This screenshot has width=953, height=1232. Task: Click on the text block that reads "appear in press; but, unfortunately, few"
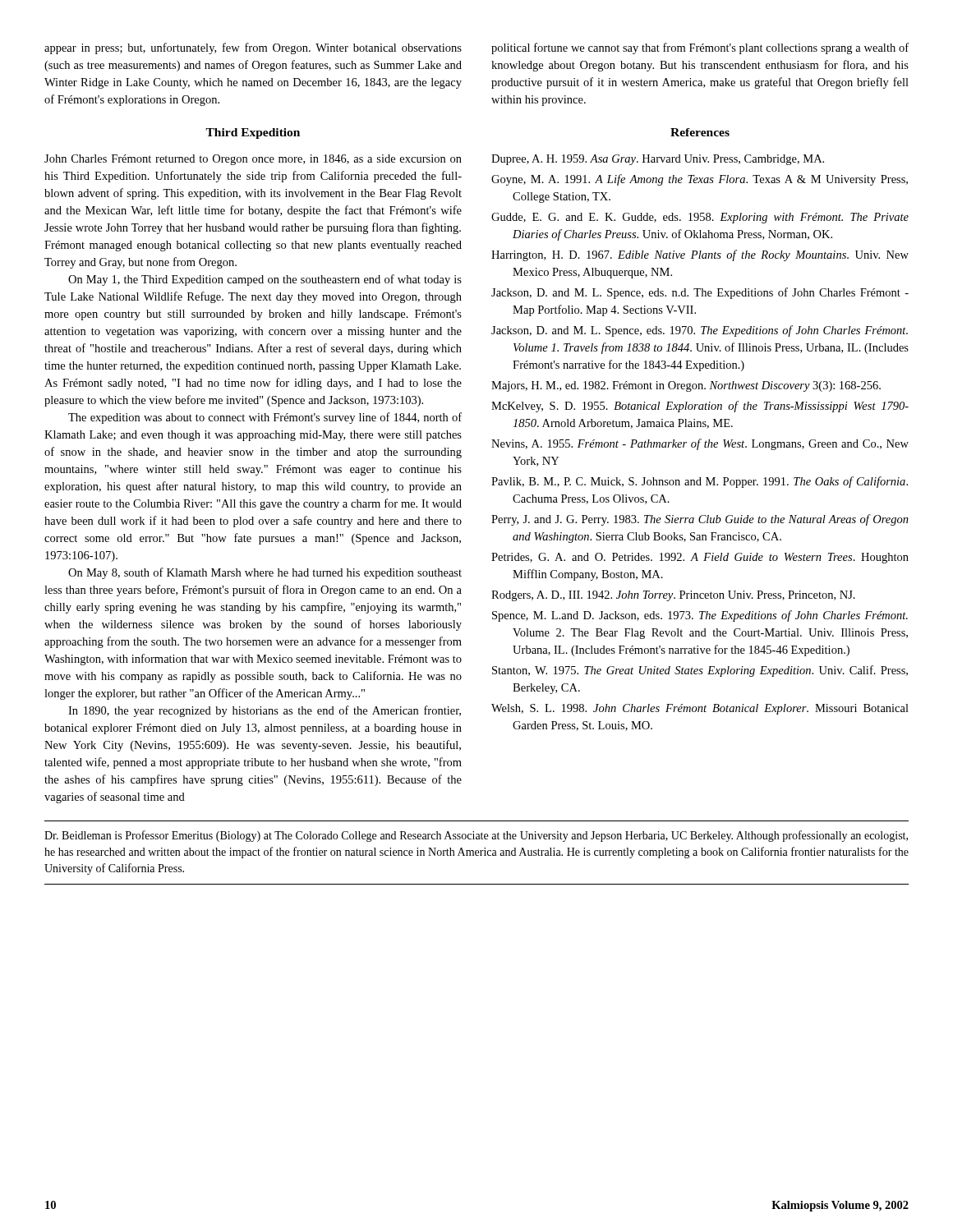pyautogui.click(x=253, y=74)
